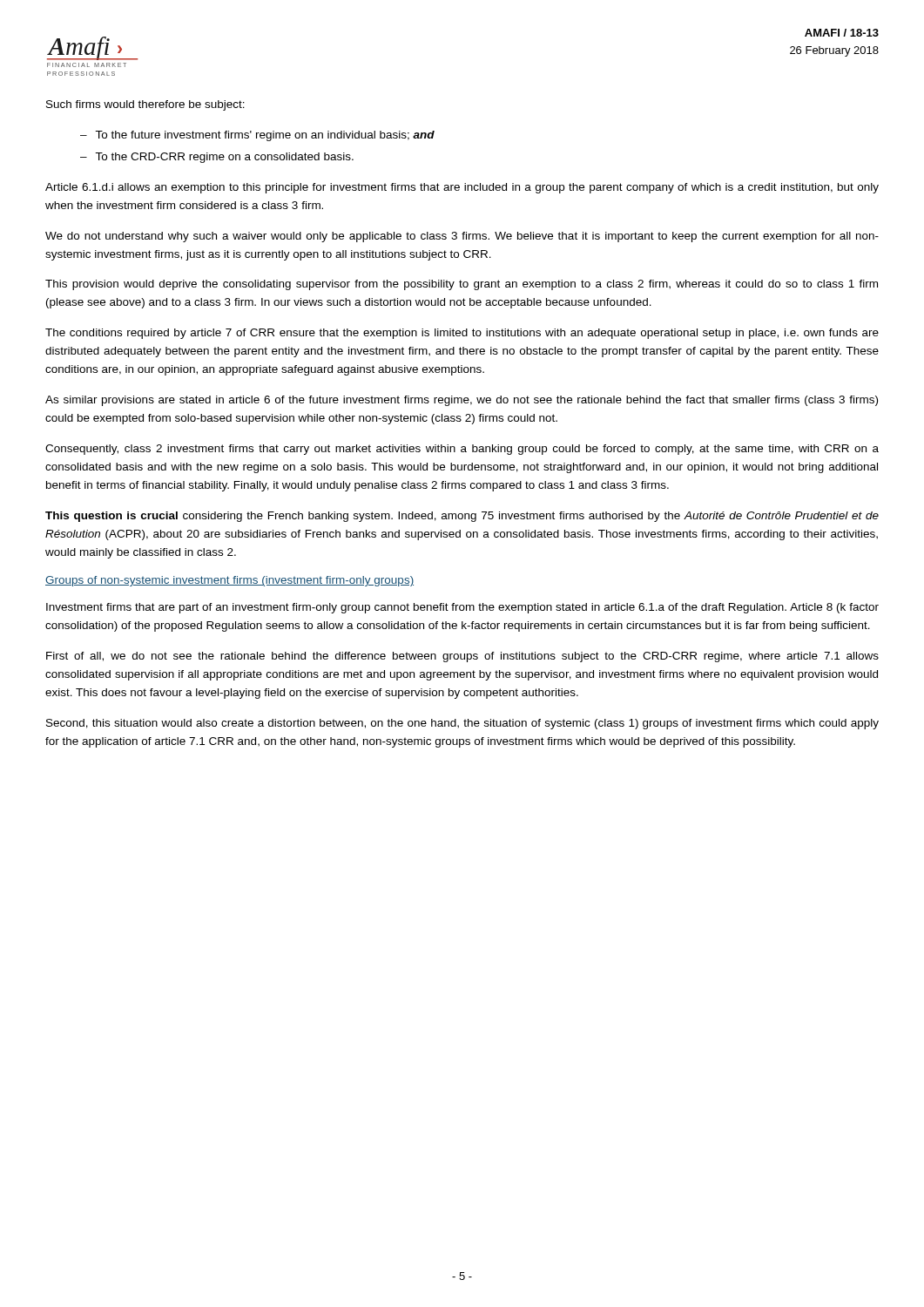This screenshot has width=924, height=1307.
Task: Where is the passage that starts "– To the future"?
Action: point(257,135)
